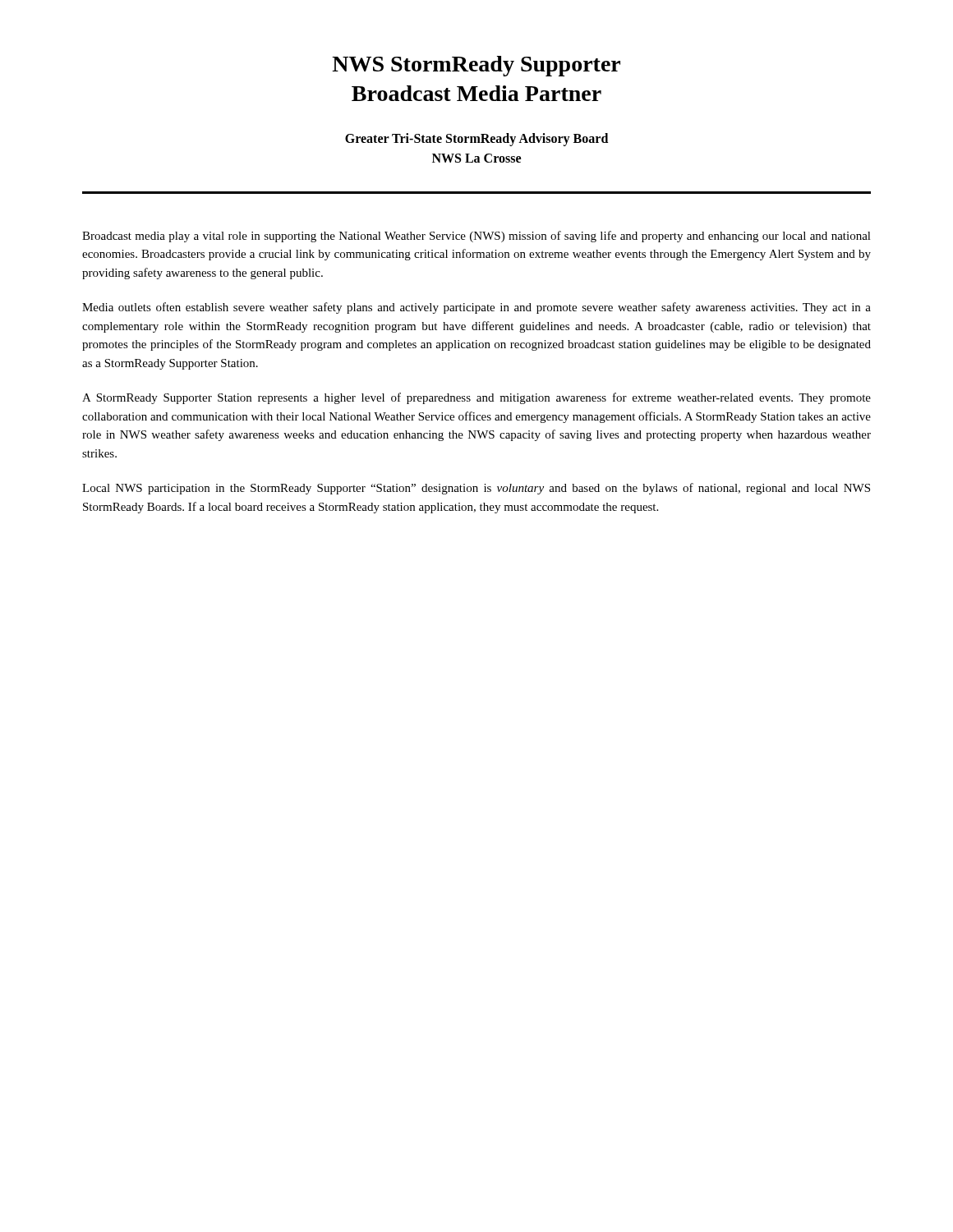Image resolution: width=953 pixels, height=1232 pixels.
Task: Click the passage that begins "A StormReady Supporter Station represents a"
Action: point(476,425)
